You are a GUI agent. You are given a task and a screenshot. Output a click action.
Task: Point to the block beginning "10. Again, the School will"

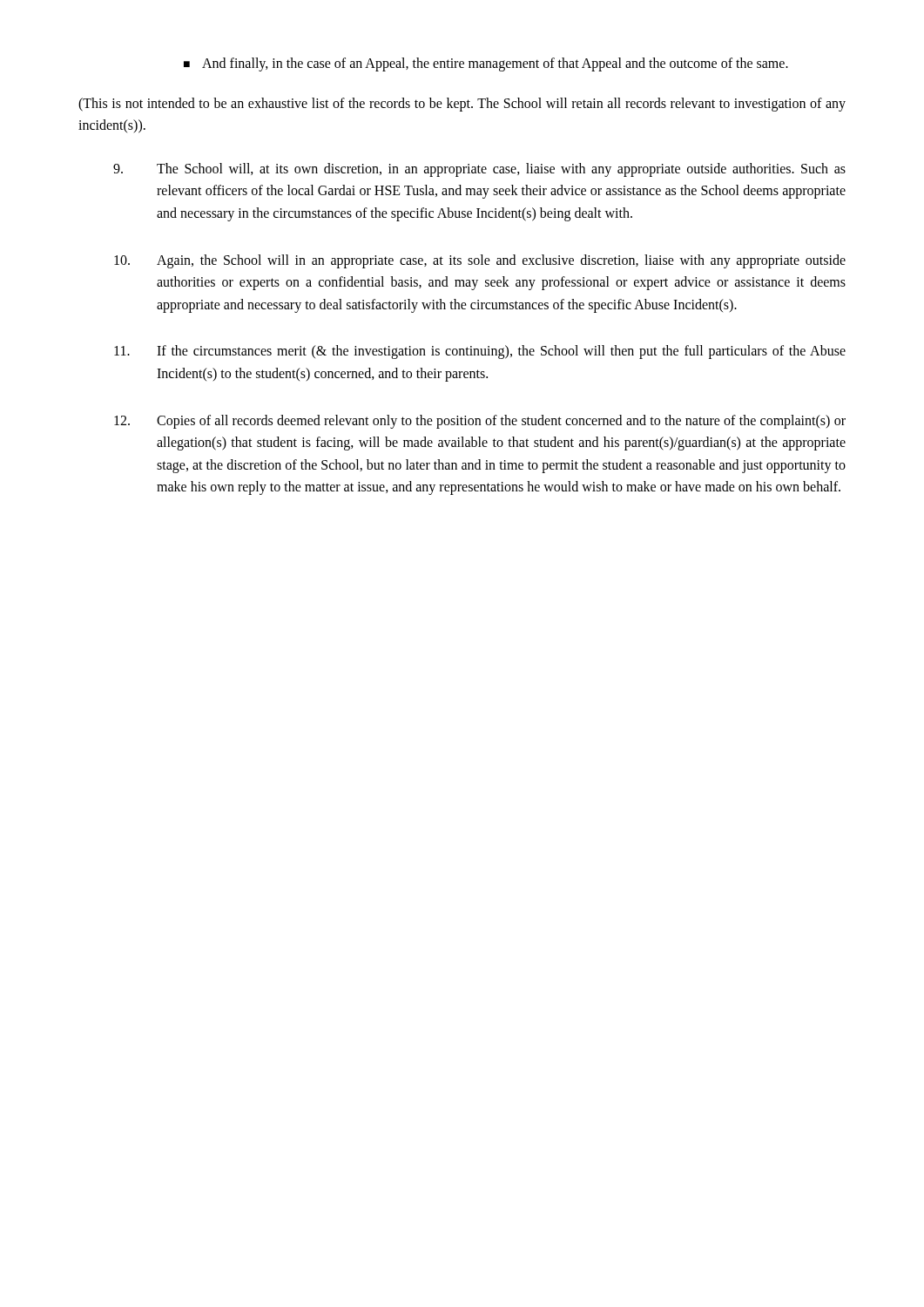point(479,282)
